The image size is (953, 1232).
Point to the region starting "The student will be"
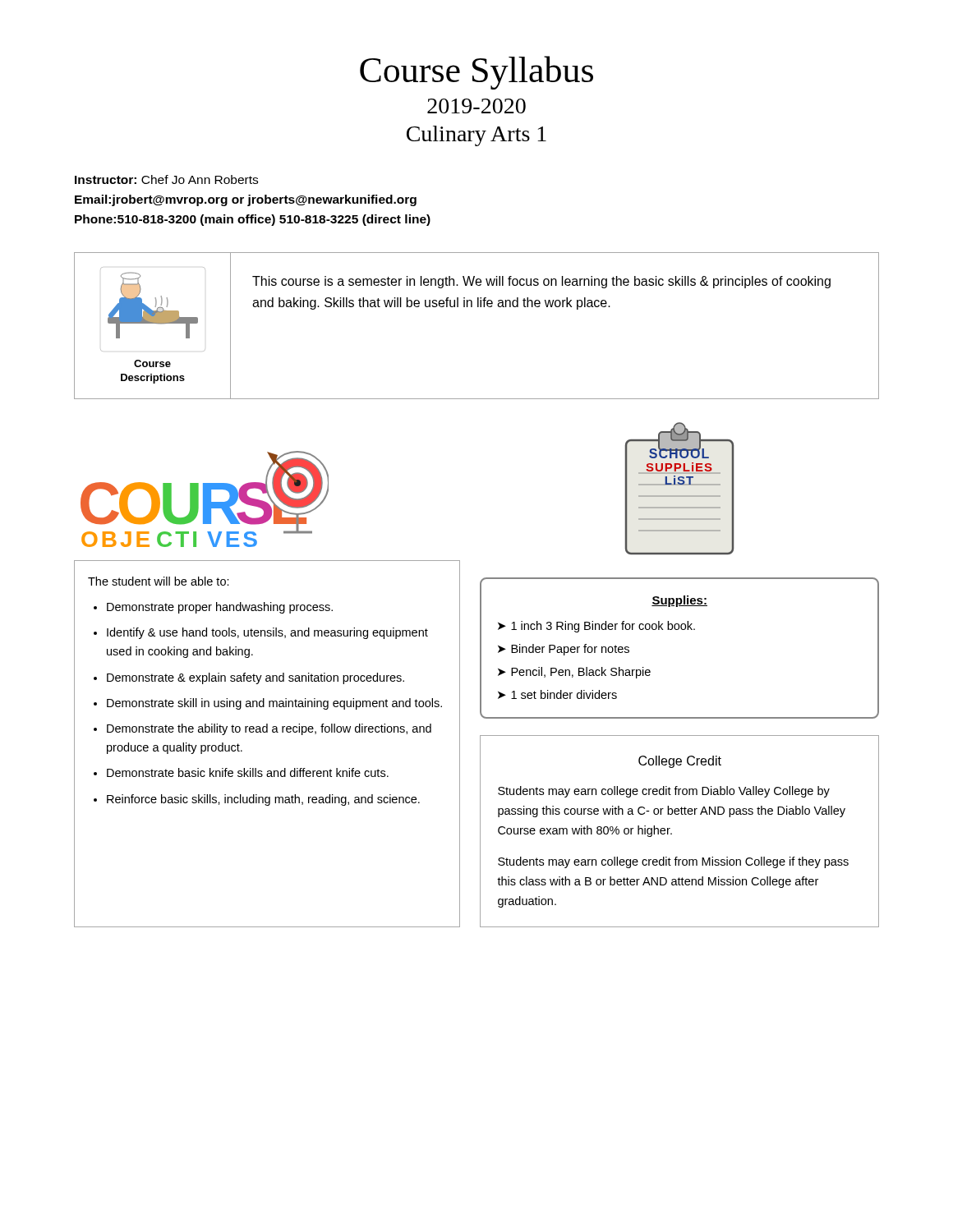click(267, 691)
